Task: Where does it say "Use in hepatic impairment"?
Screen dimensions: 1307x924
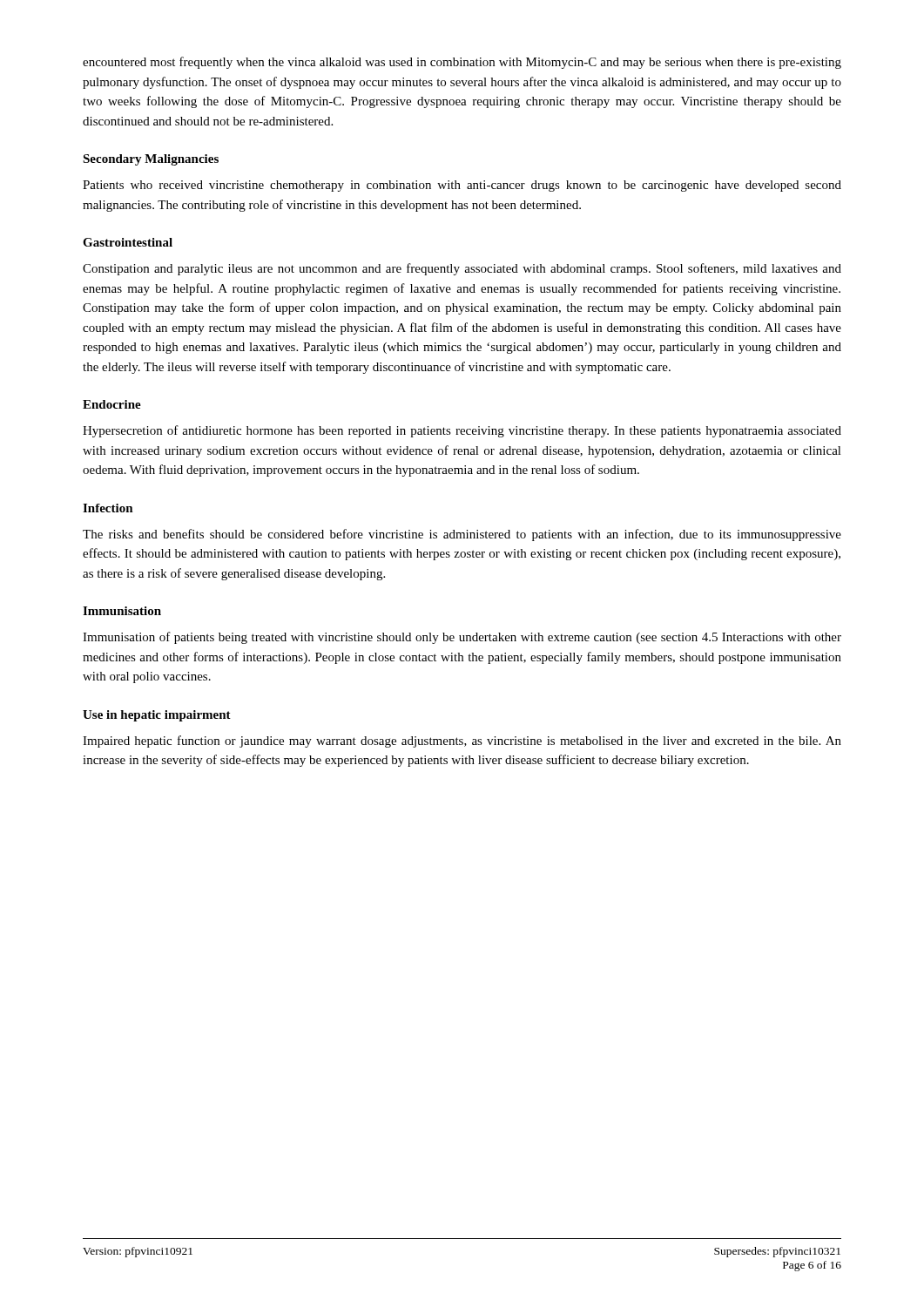Action: [157, 714]
